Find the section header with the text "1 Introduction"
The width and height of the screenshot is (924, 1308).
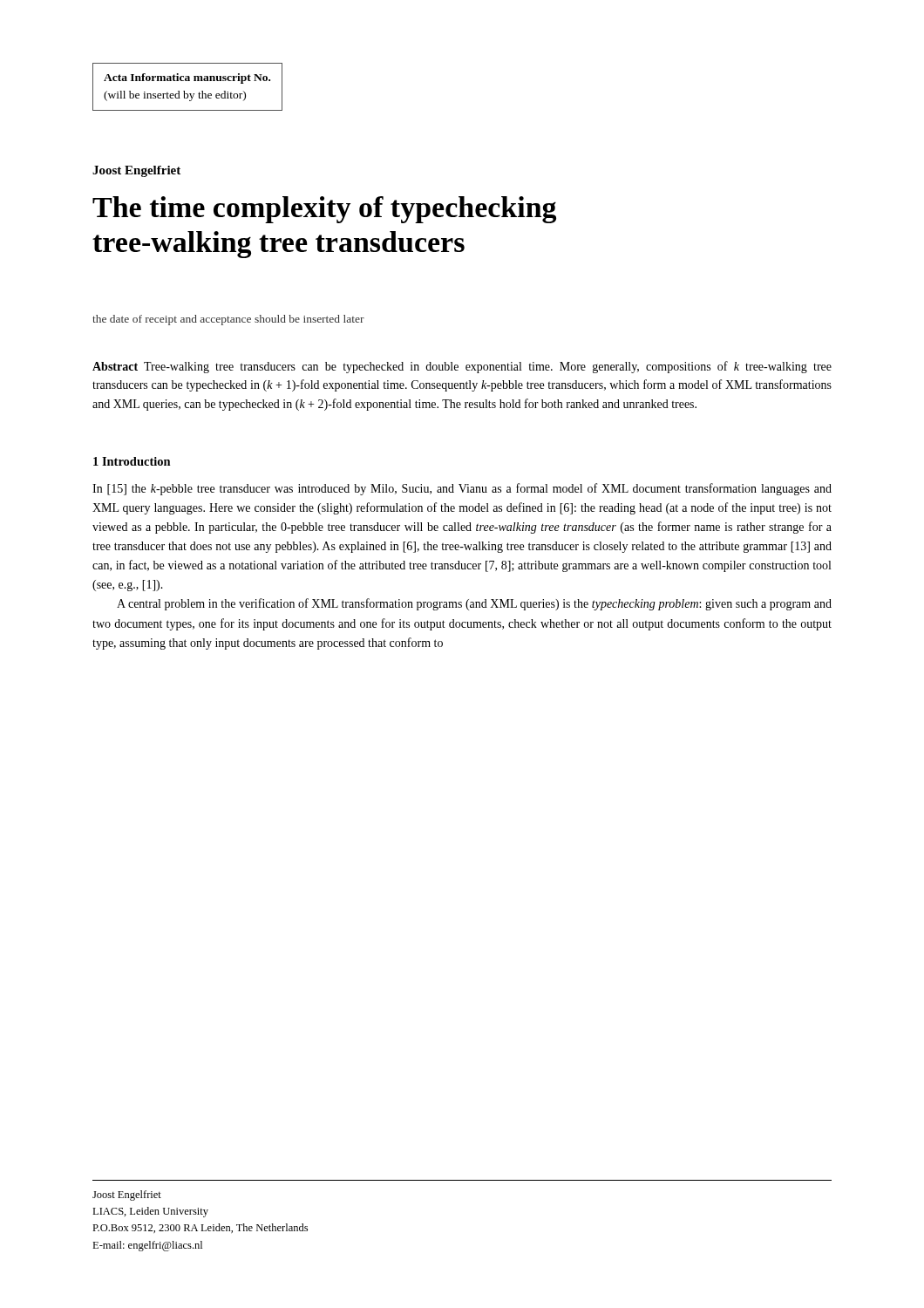pos(132,461)
